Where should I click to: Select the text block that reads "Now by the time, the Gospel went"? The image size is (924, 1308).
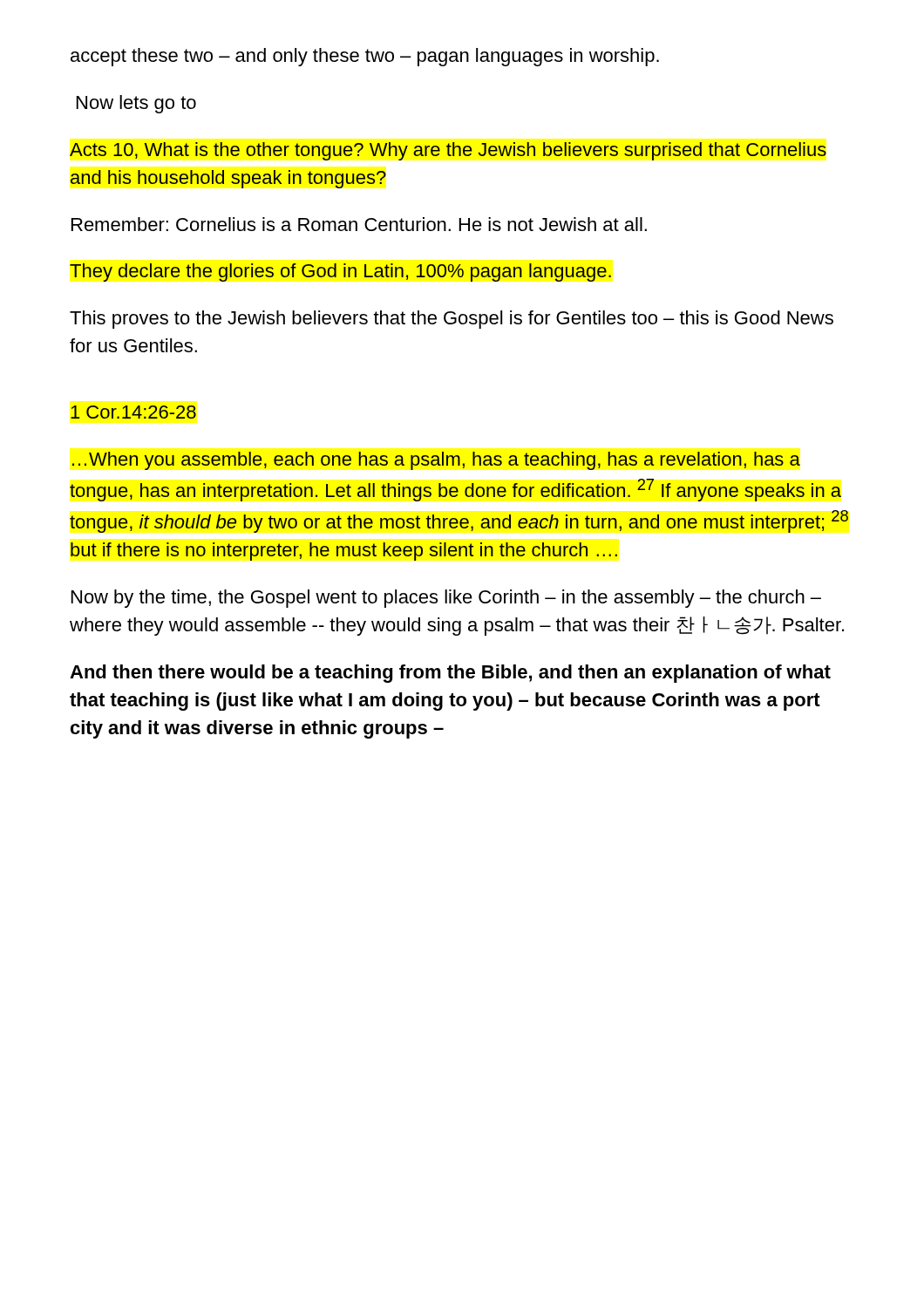tap(458, 611)
